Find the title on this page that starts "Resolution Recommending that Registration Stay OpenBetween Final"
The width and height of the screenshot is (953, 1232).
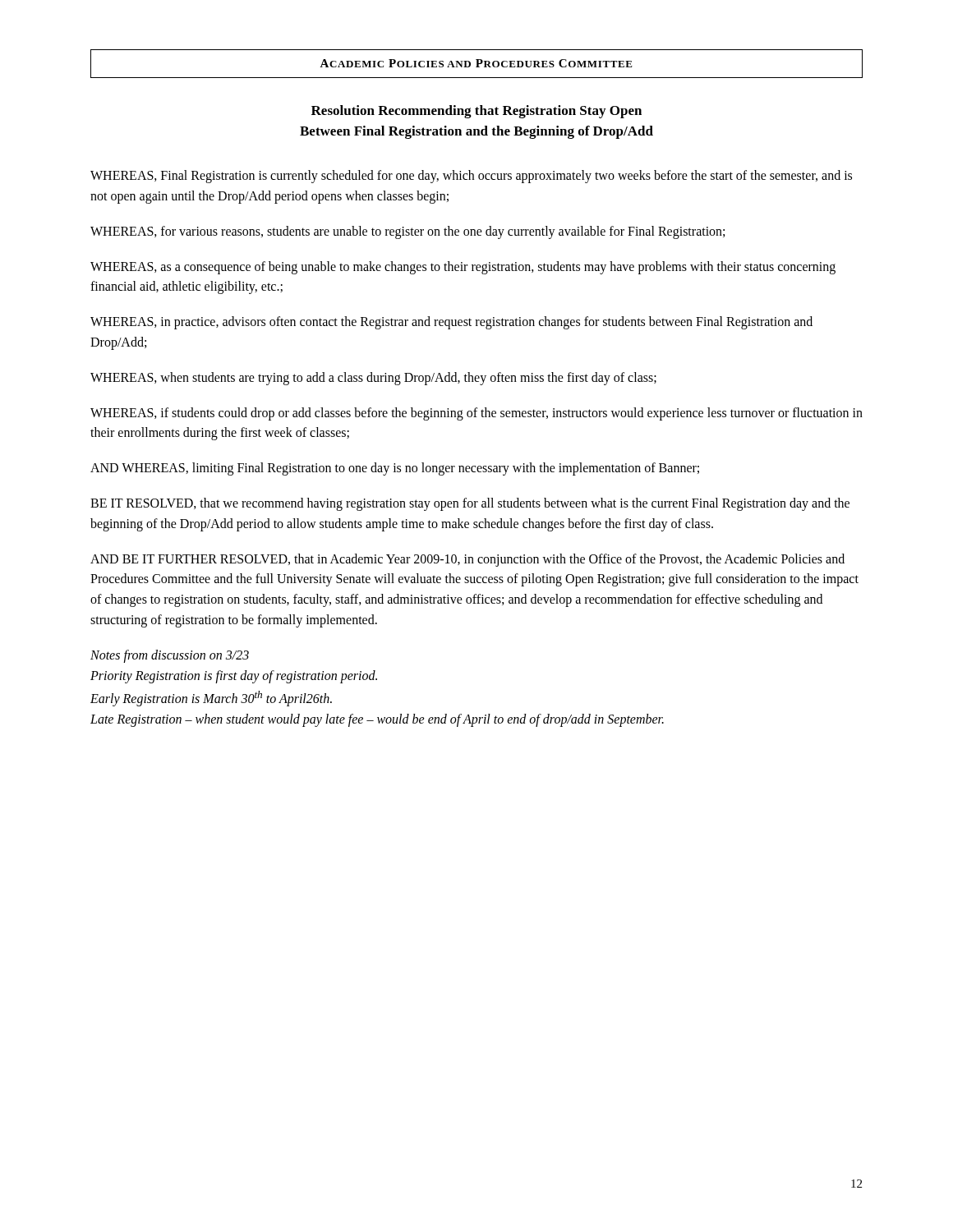point(476,121)
